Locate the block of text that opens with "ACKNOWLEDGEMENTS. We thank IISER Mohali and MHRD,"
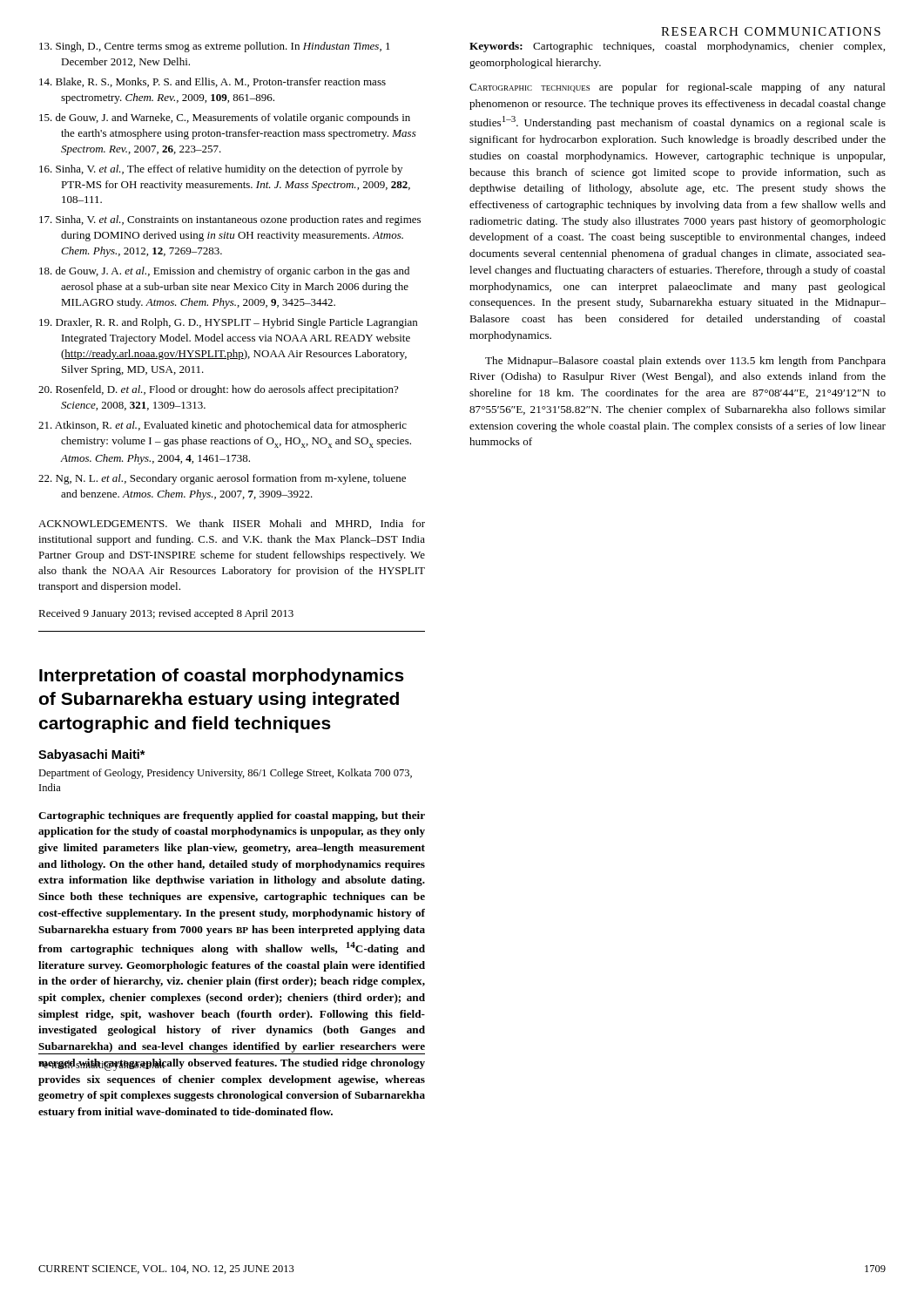924x1307 pixels. coord(232,554)
